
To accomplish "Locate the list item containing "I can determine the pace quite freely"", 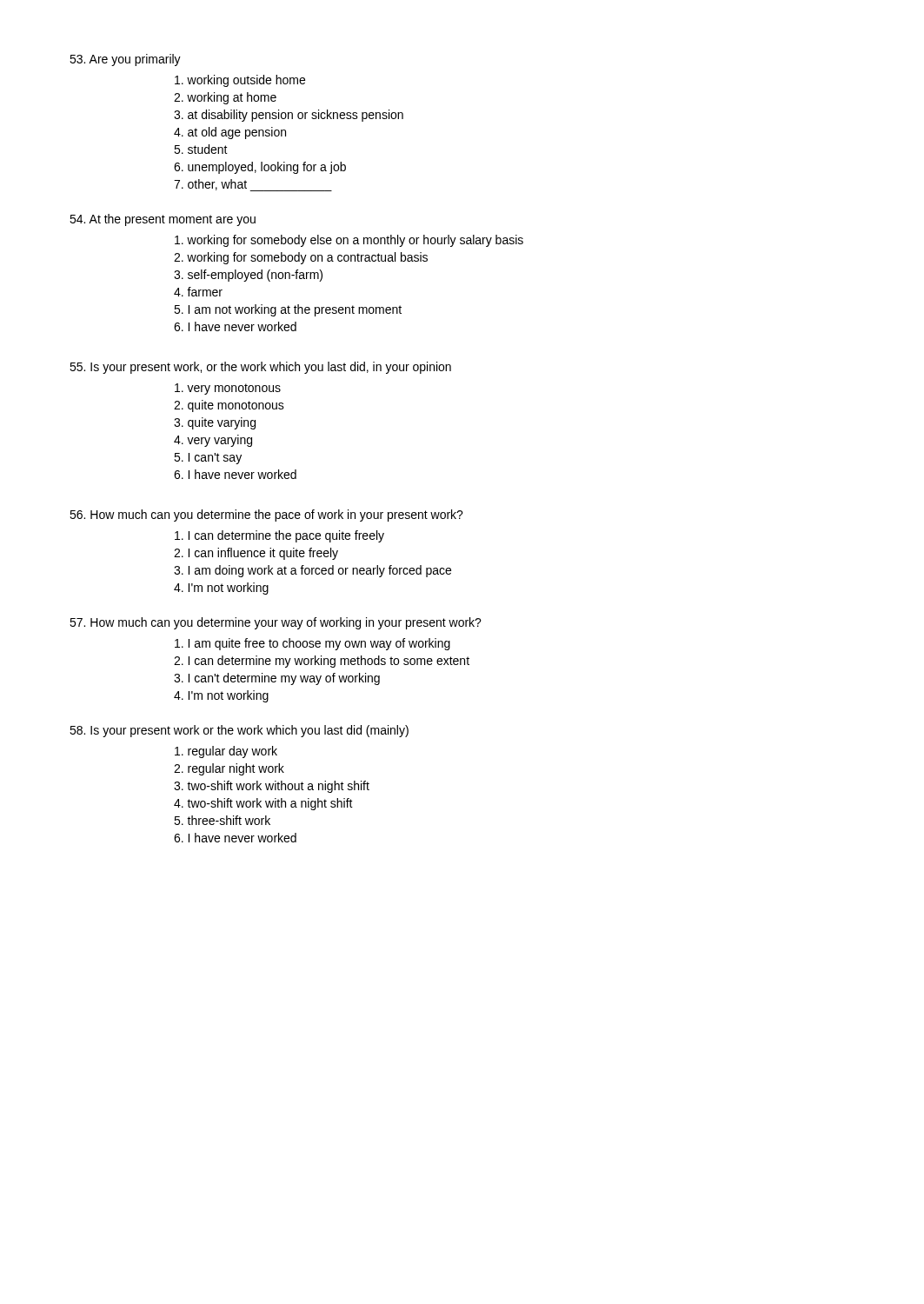I will pyautogui.click(x=279, y=535).
